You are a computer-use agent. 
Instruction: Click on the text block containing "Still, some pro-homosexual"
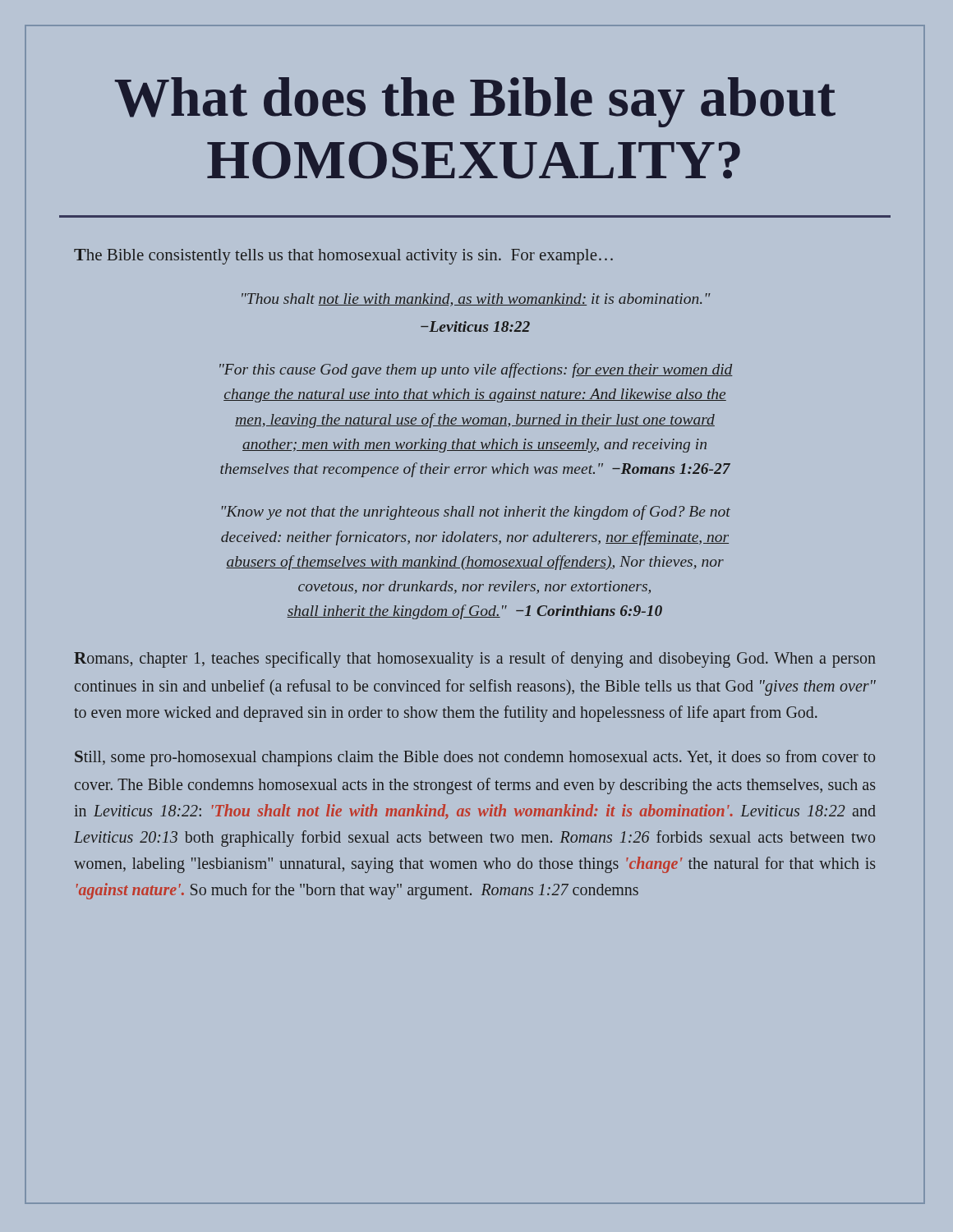click(x=475, y=822)
